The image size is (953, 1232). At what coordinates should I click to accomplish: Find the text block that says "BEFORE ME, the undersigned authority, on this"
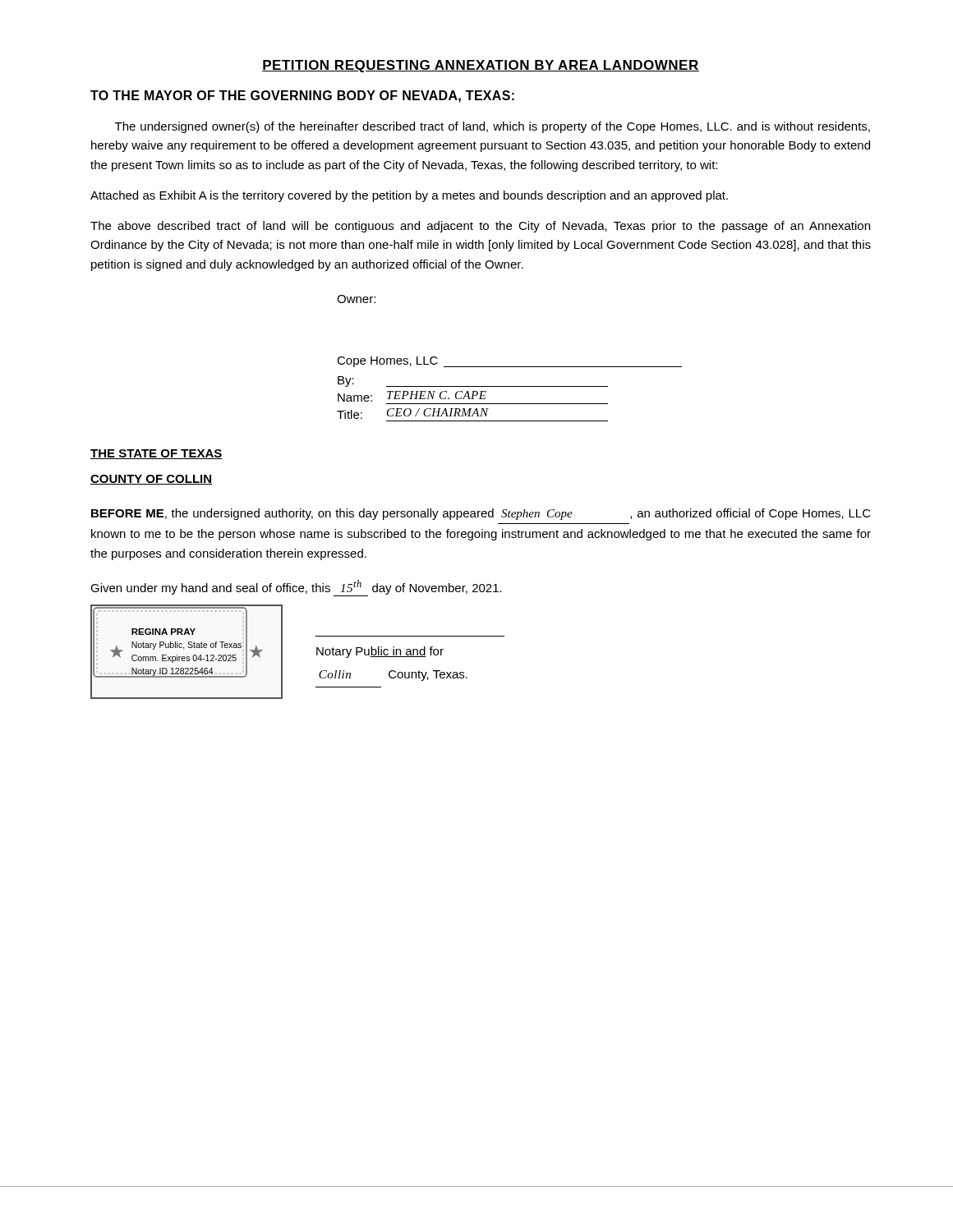pyautogui.click(x=481, y=532)
